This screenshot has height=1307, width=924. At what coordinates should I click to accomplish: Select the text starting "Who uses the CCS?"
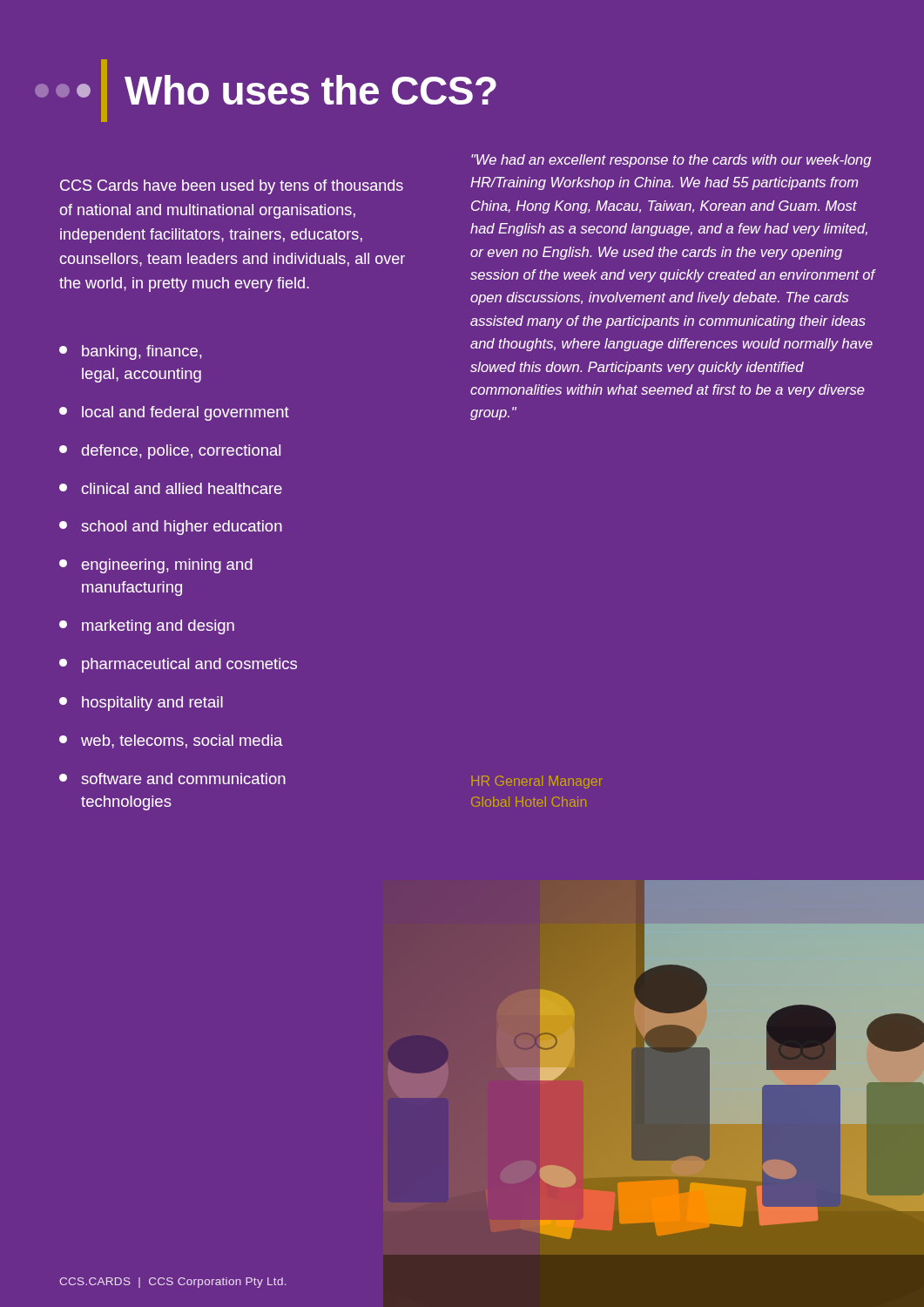311,91
